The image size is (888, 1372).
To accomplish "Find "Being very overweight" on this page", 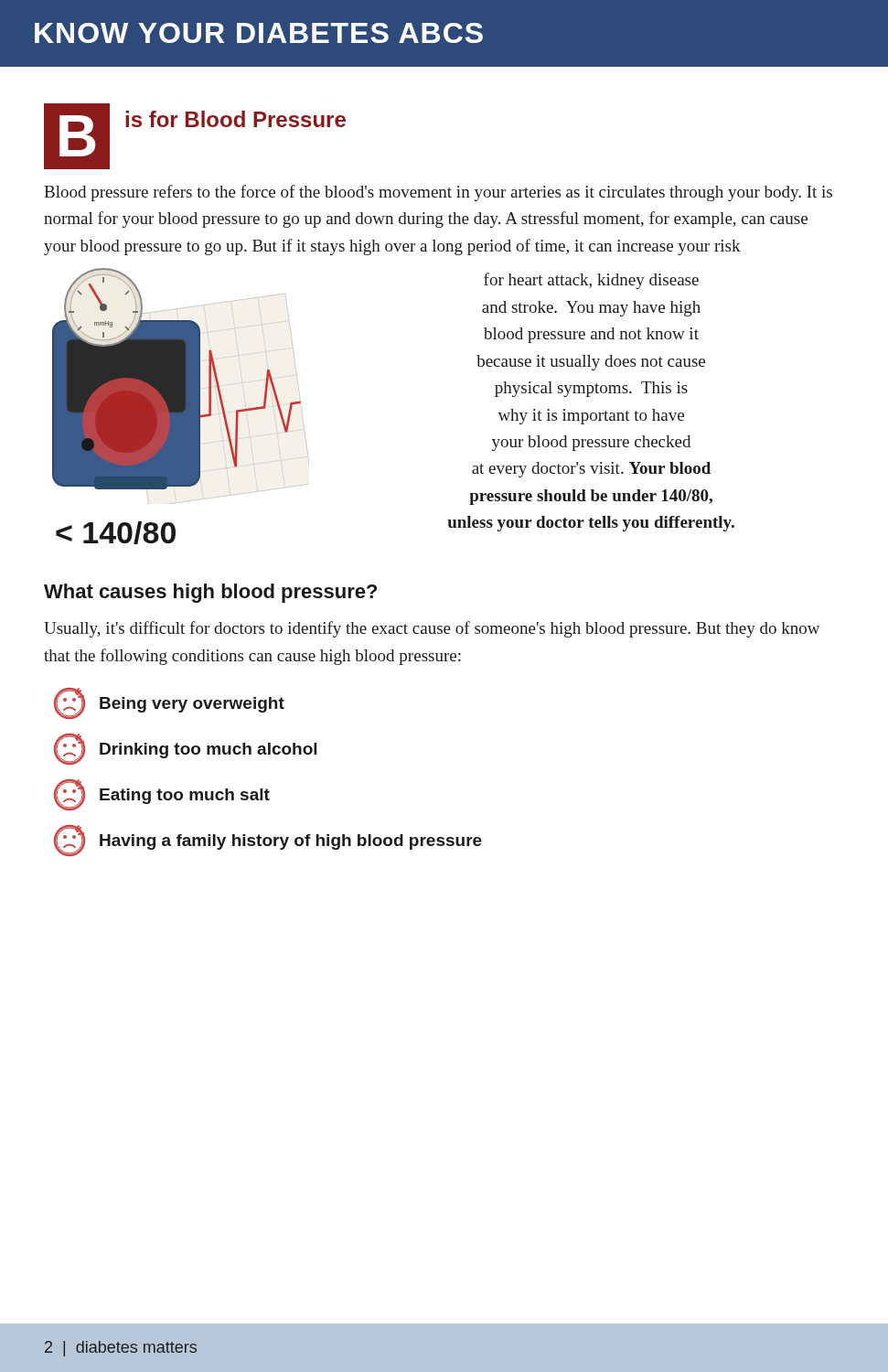I will [x=169, y=704].
